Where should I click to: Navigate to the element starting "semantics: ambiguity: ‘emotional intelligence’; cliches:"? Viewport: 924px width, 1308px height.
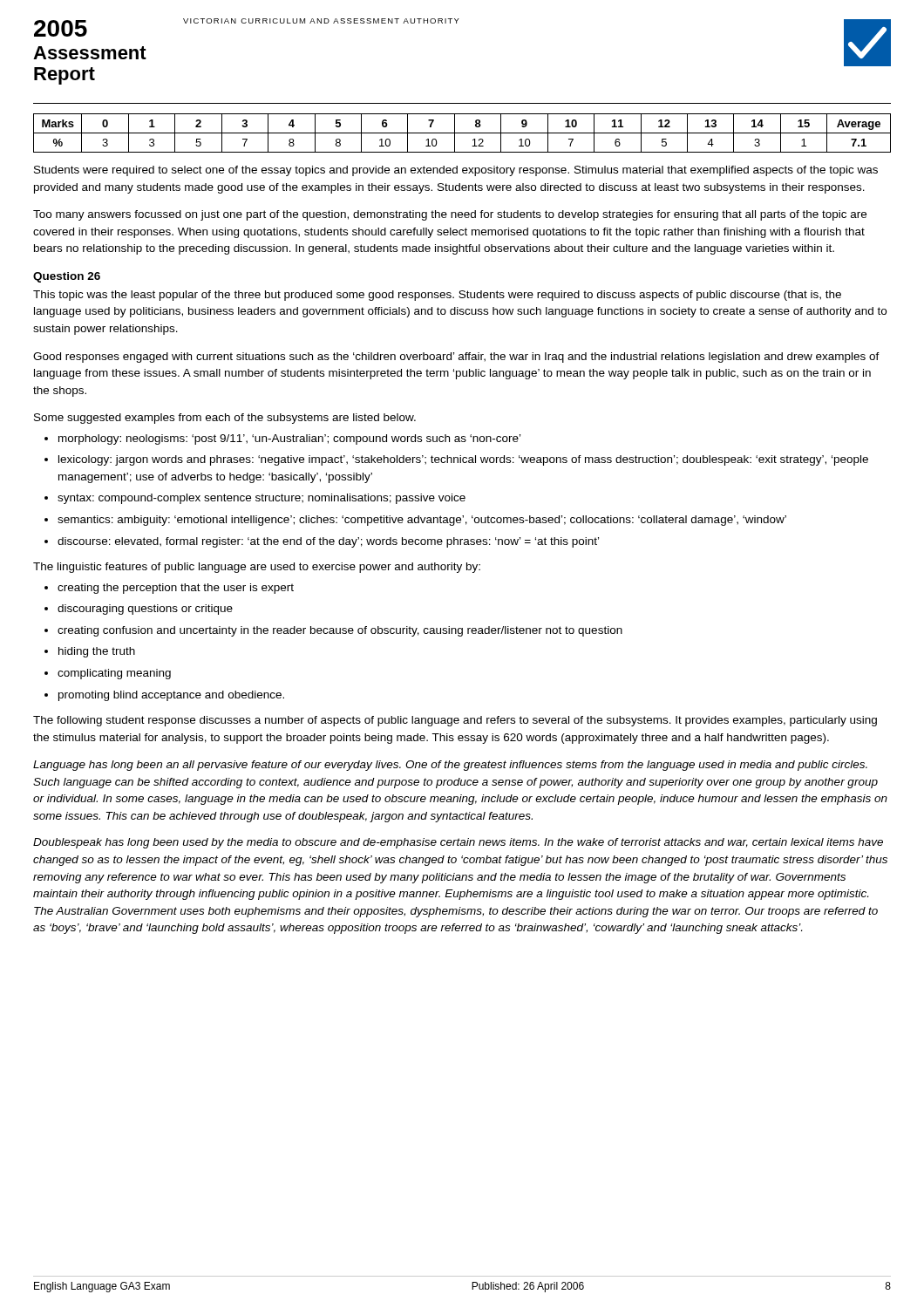[x=422, y=519]
